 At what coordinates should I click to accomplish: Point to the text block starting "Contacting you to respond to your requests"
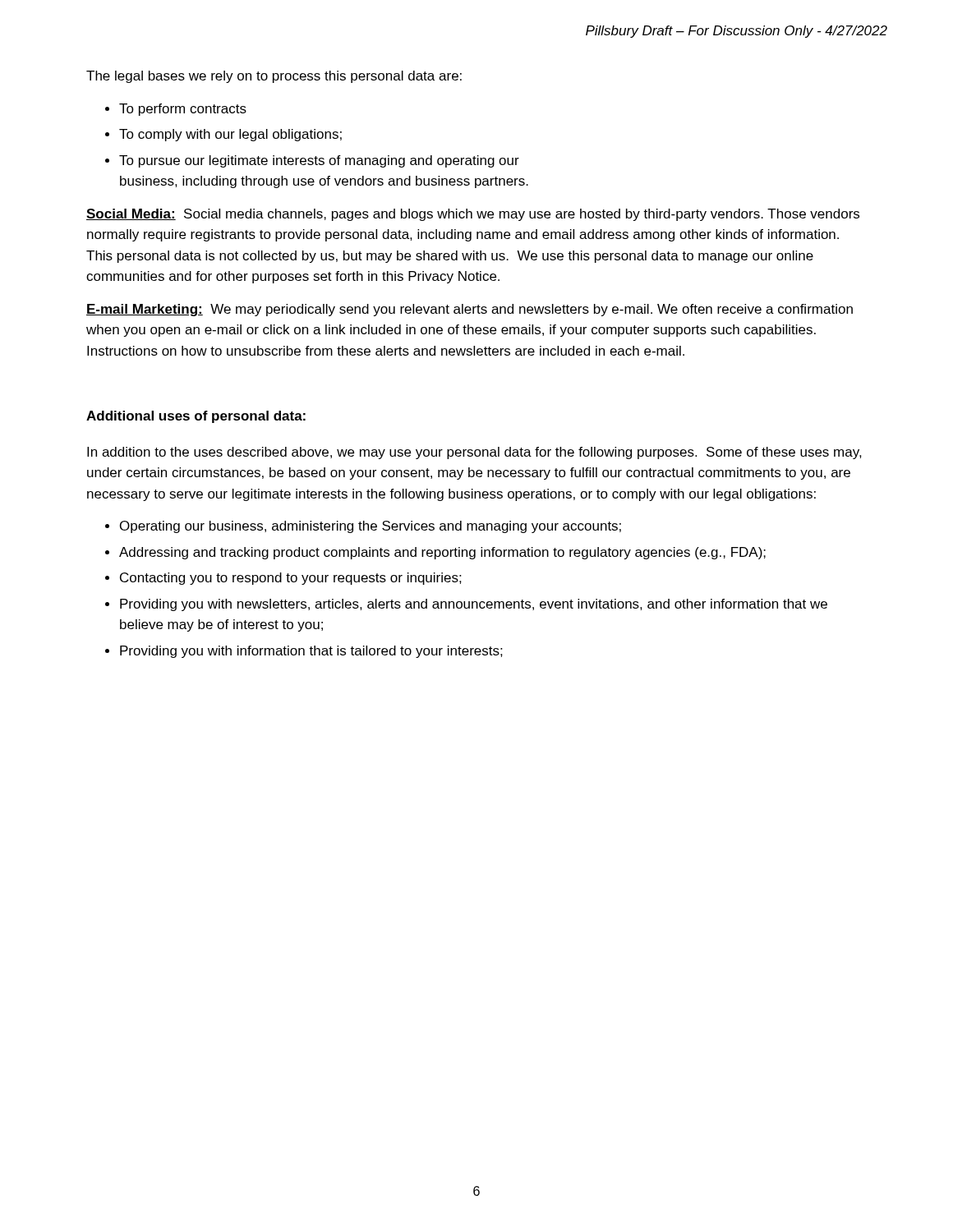point(291,578)
